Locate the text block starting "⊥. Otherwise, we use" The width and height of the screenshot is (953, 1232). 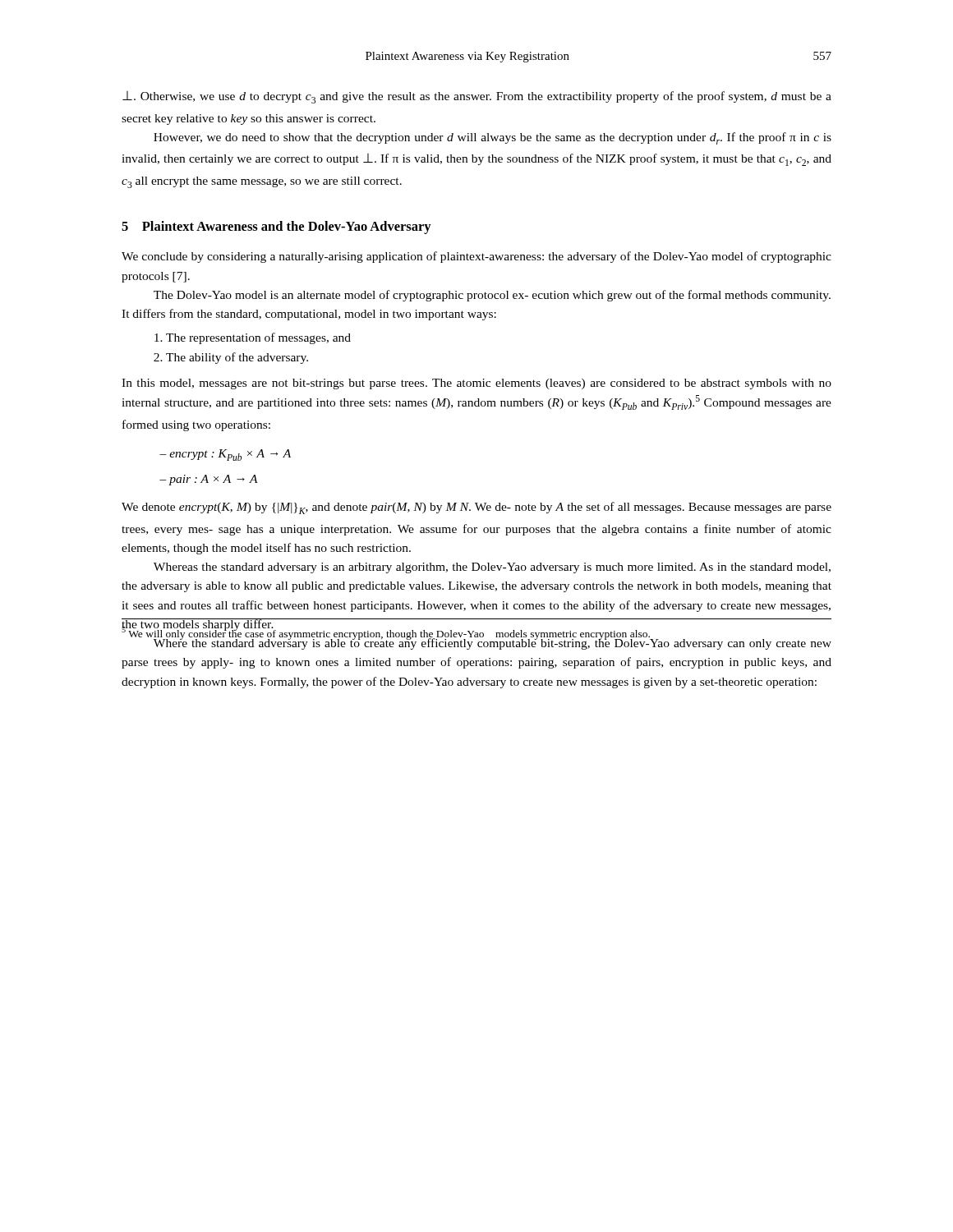pos(476,107)
